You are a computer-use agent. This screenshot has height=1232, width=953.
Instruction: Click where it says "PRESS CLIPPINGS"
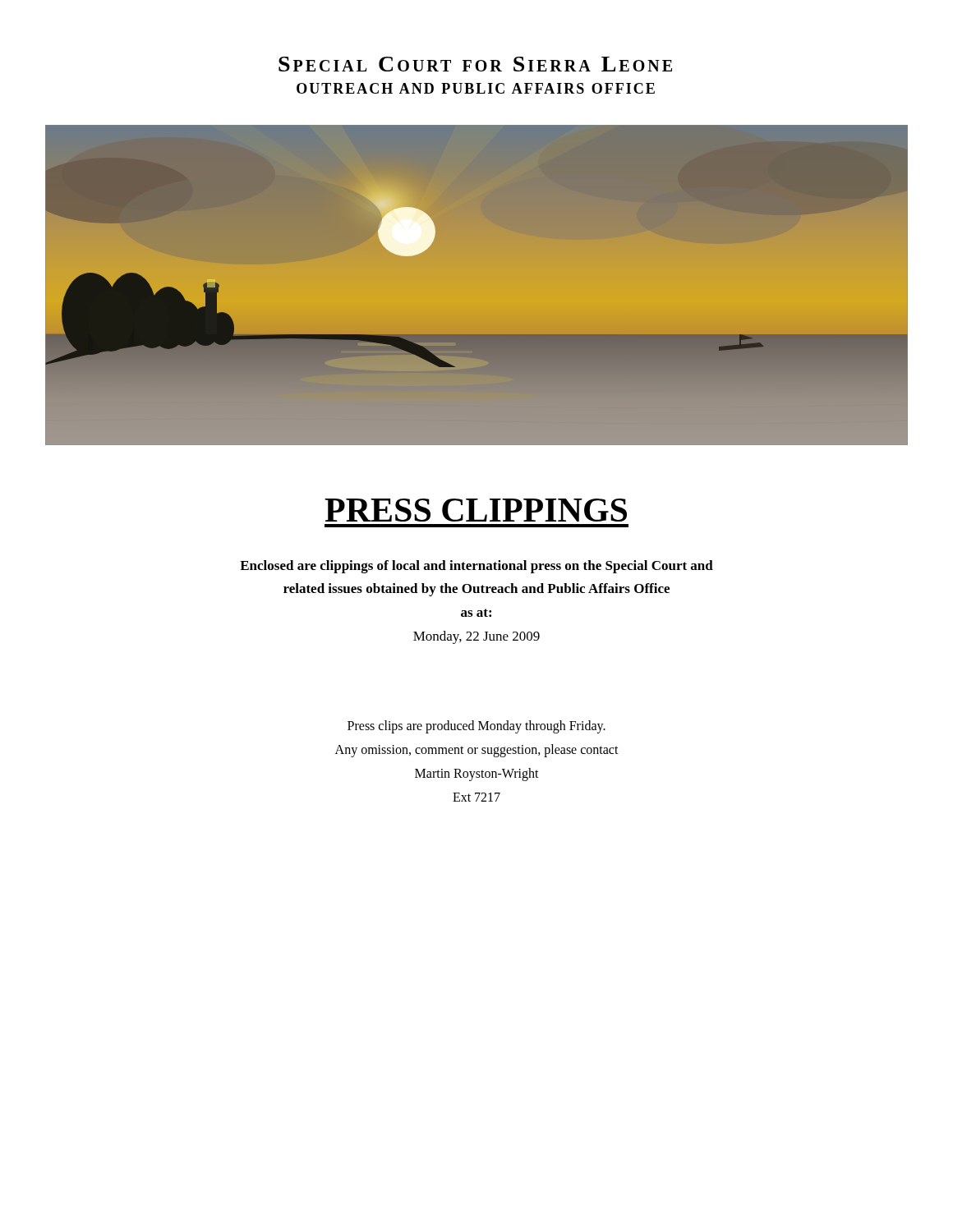pyautogui.click(x=476, y=510)
